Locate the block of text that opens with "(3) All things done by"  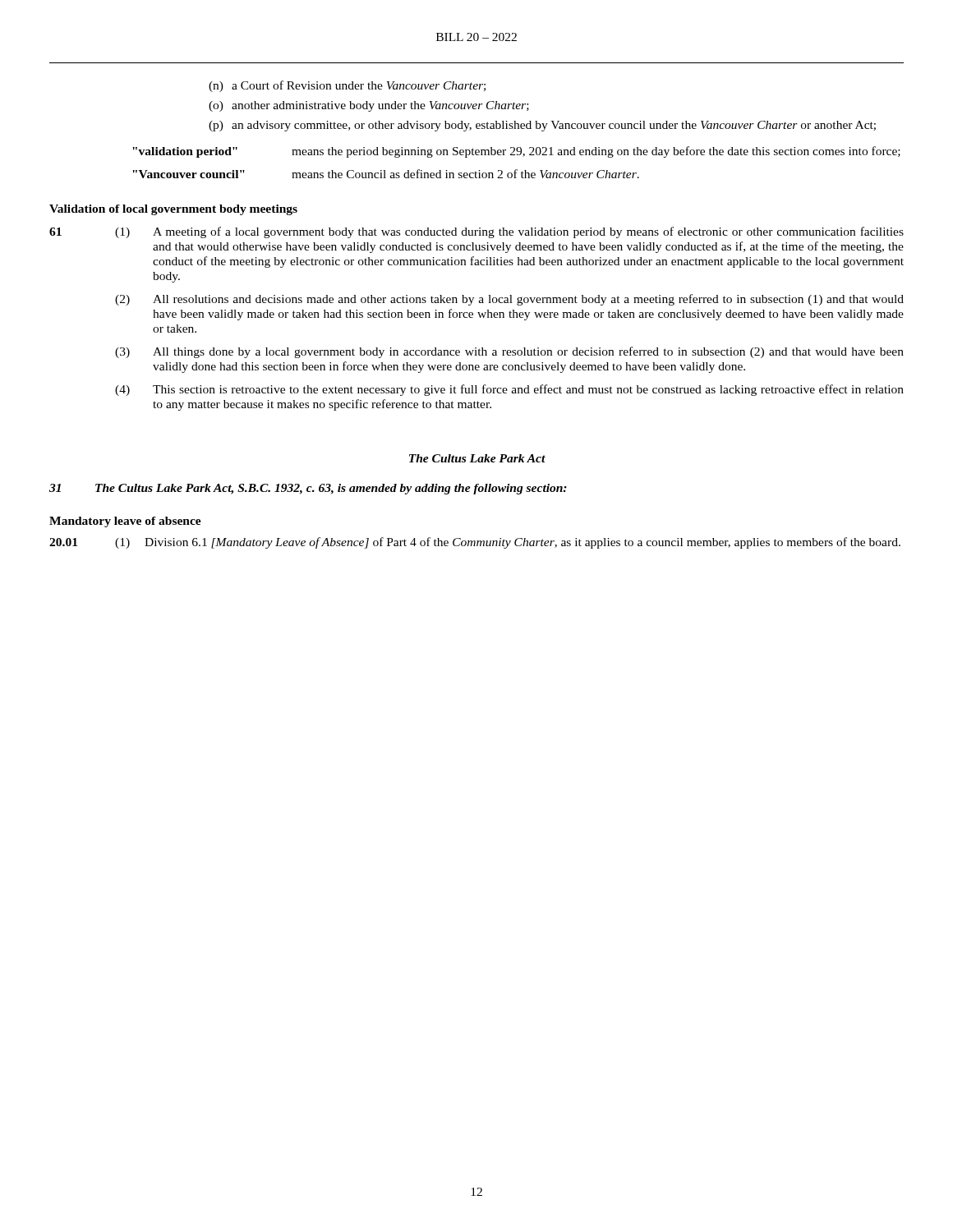click(x=509, y=359)
